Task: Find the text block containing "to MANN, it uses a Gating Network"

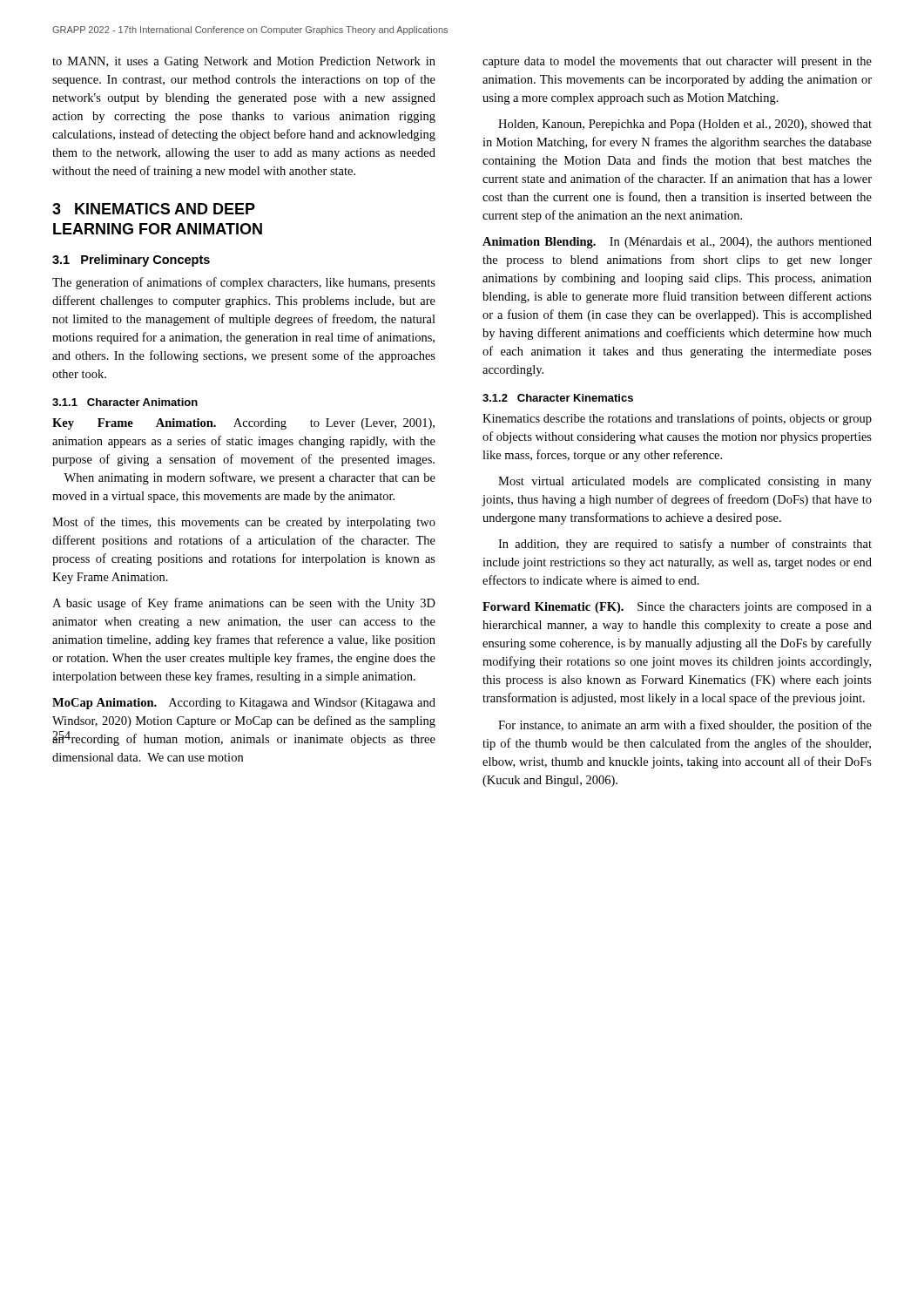Action: click(x=244, y=116)
